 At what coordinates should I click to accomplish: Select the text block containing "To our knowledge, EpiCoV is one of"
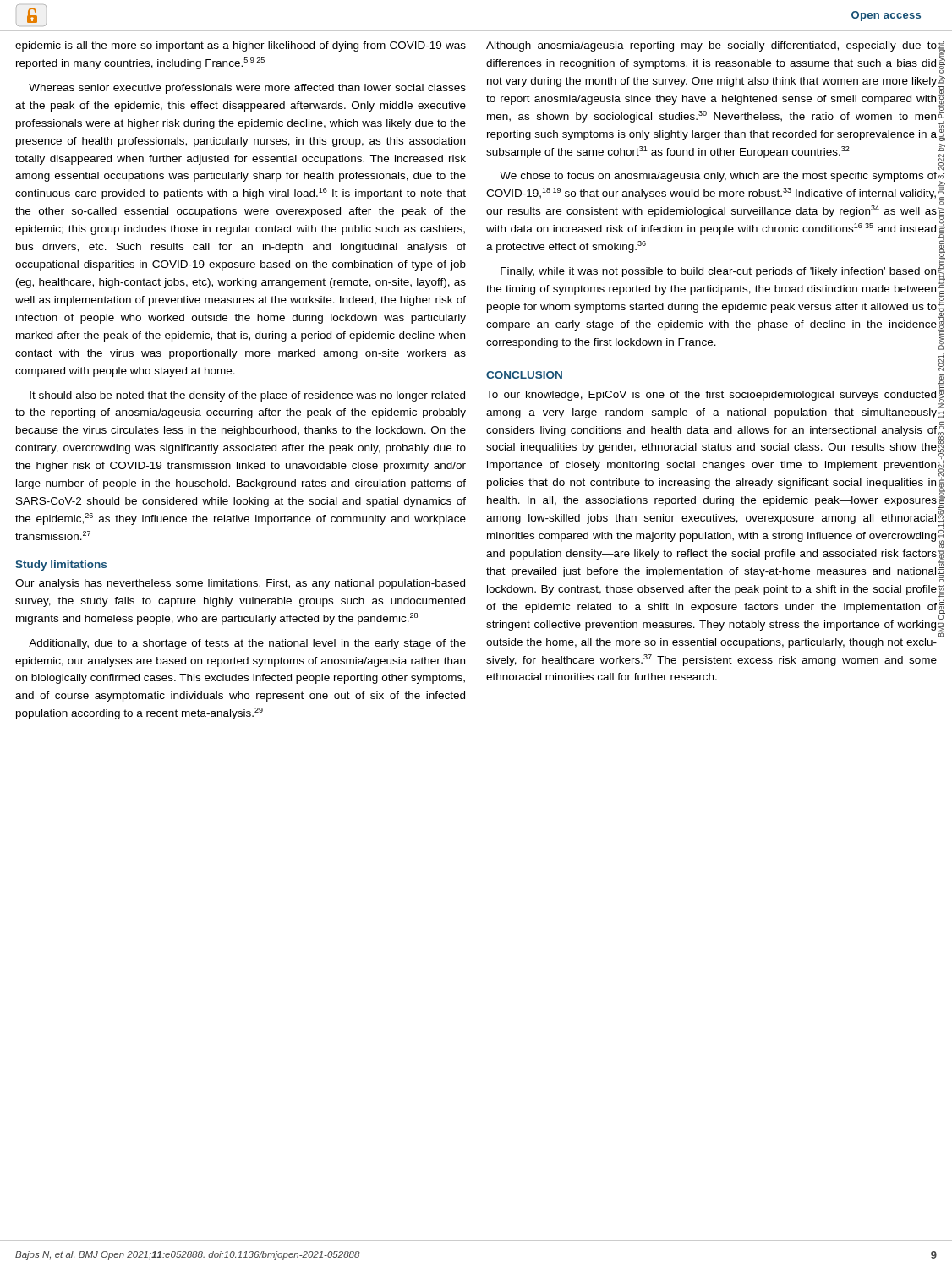coord(711,536)
